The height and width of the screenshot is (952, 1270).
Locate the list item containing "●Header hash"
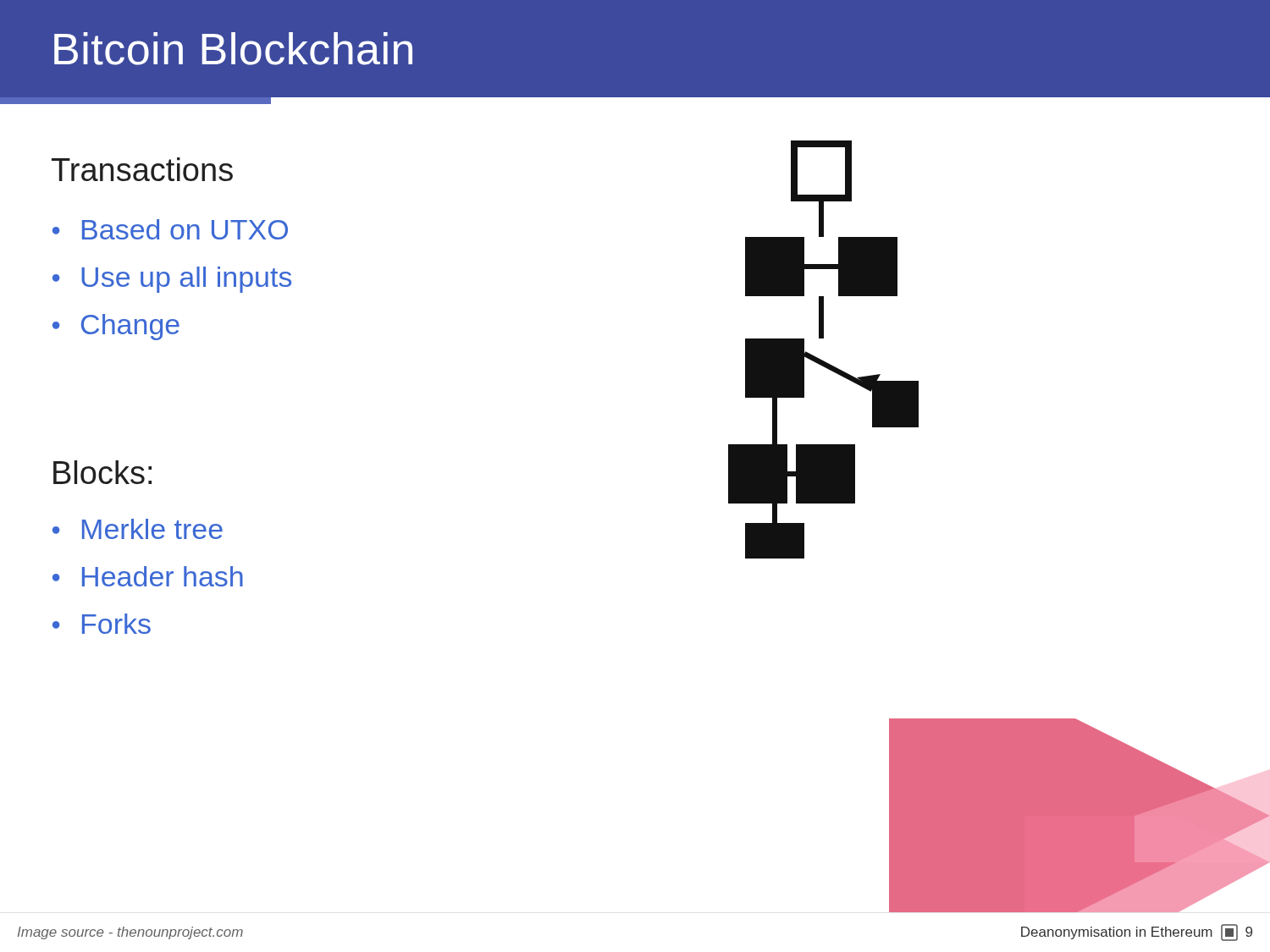click(148, 576)
